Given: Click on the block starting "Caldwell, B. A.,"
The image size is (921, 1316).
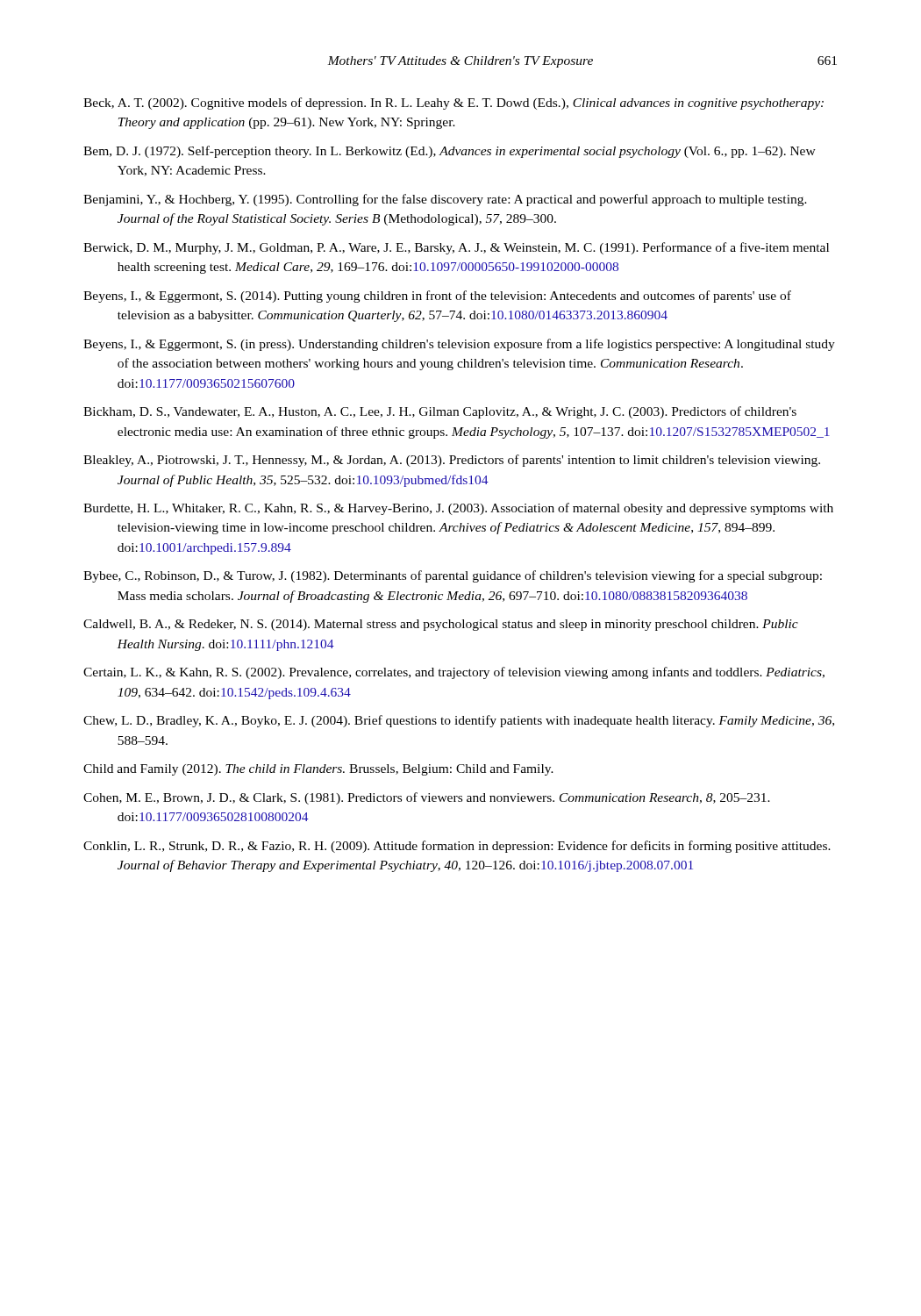Looking at the screenshot, I should [x=441, y=633].
